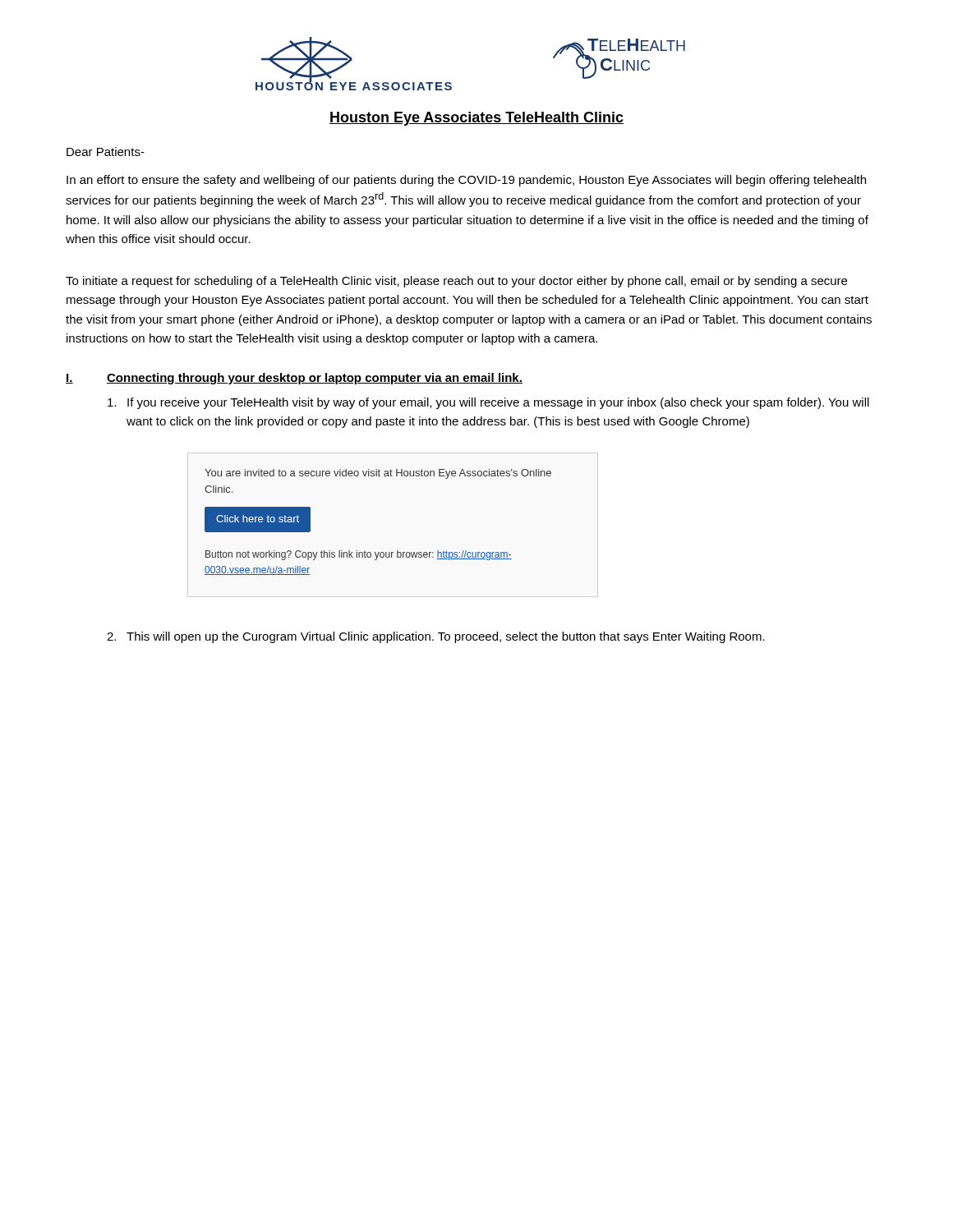Select the screenshot
This screenshot has height=1232, width=953.
tap(507, 525)
